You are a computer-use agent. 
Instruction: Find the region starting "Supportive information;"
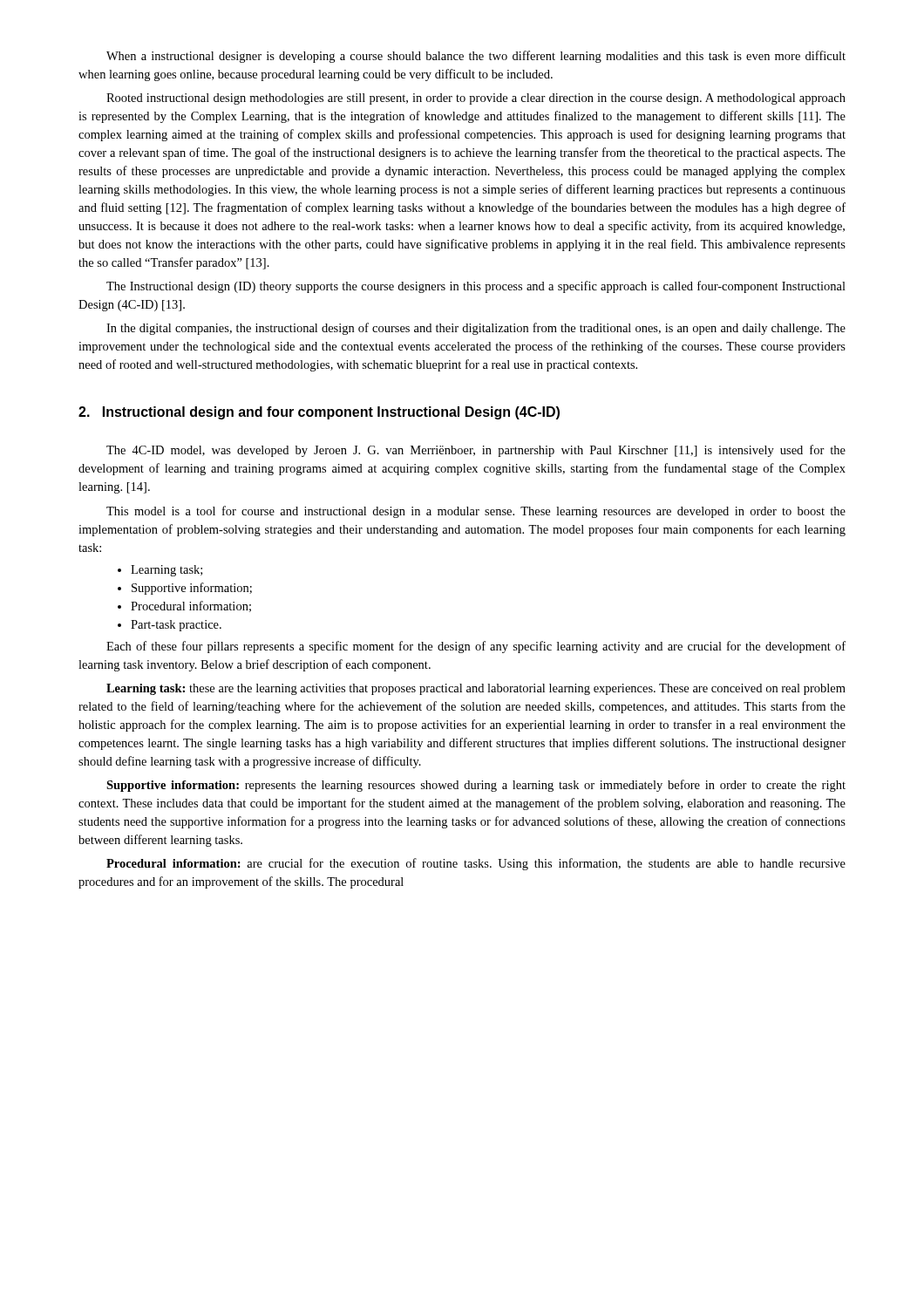[x=192, y=587]
